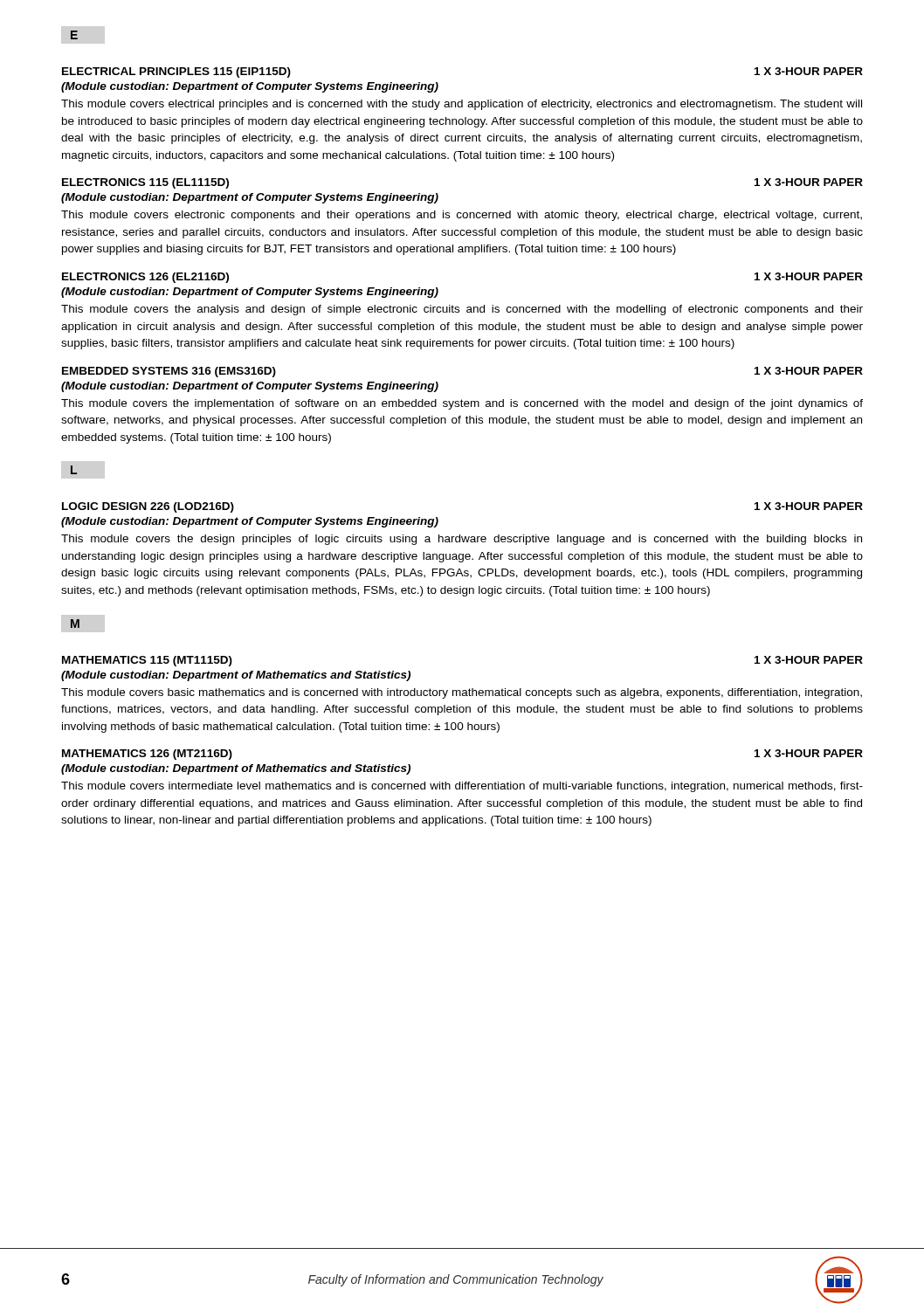The width and height of the screenshot is (924, 1310).
Task: Select the text starting "ELECTRONICS 126 (EL2116D) 1 X 3-HOUR"
Action: (141, 276)
